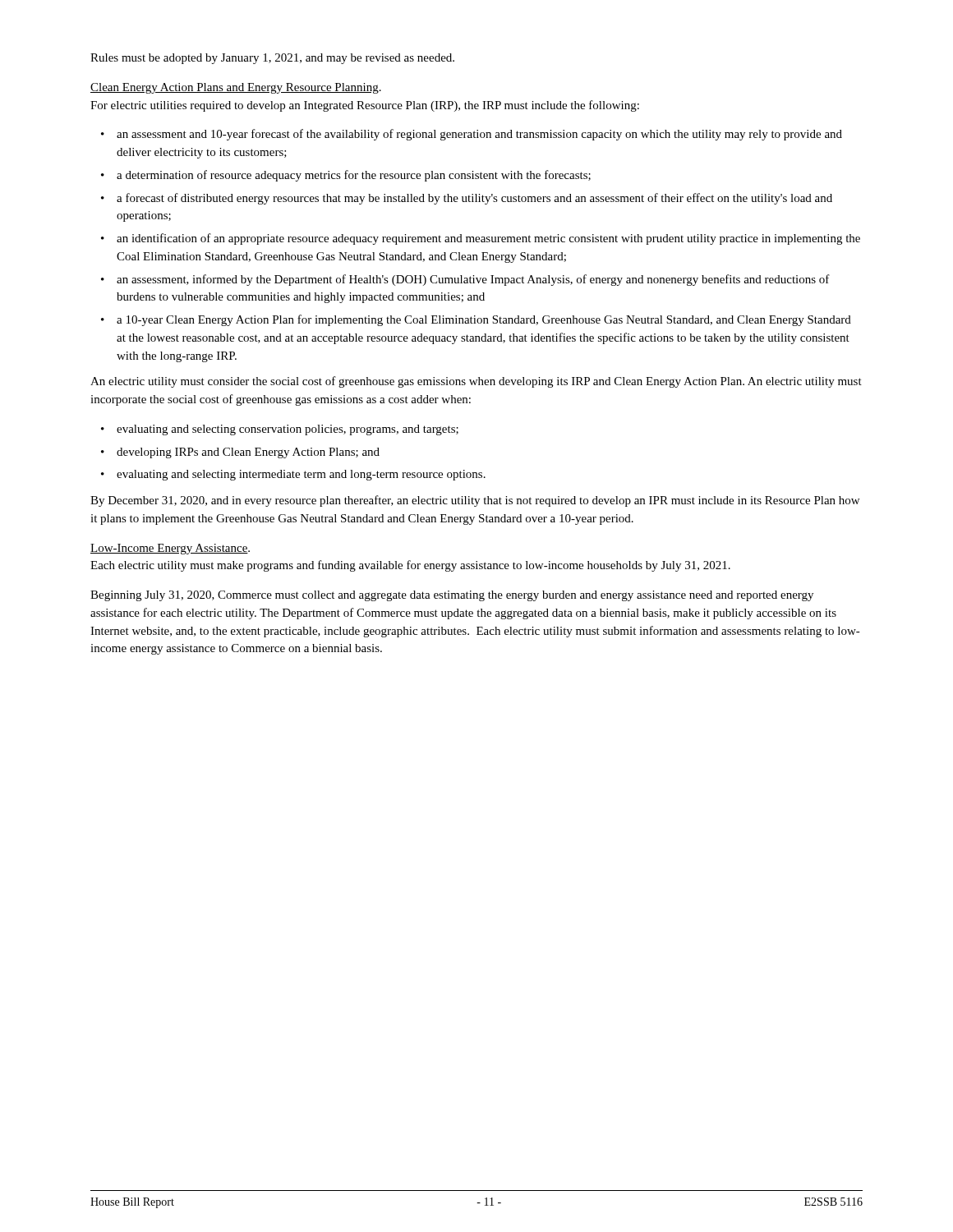Point to the text block starting "evaluating and selecting conservation policies, programs,"
953x1232 pixels.
click(288, 429)
